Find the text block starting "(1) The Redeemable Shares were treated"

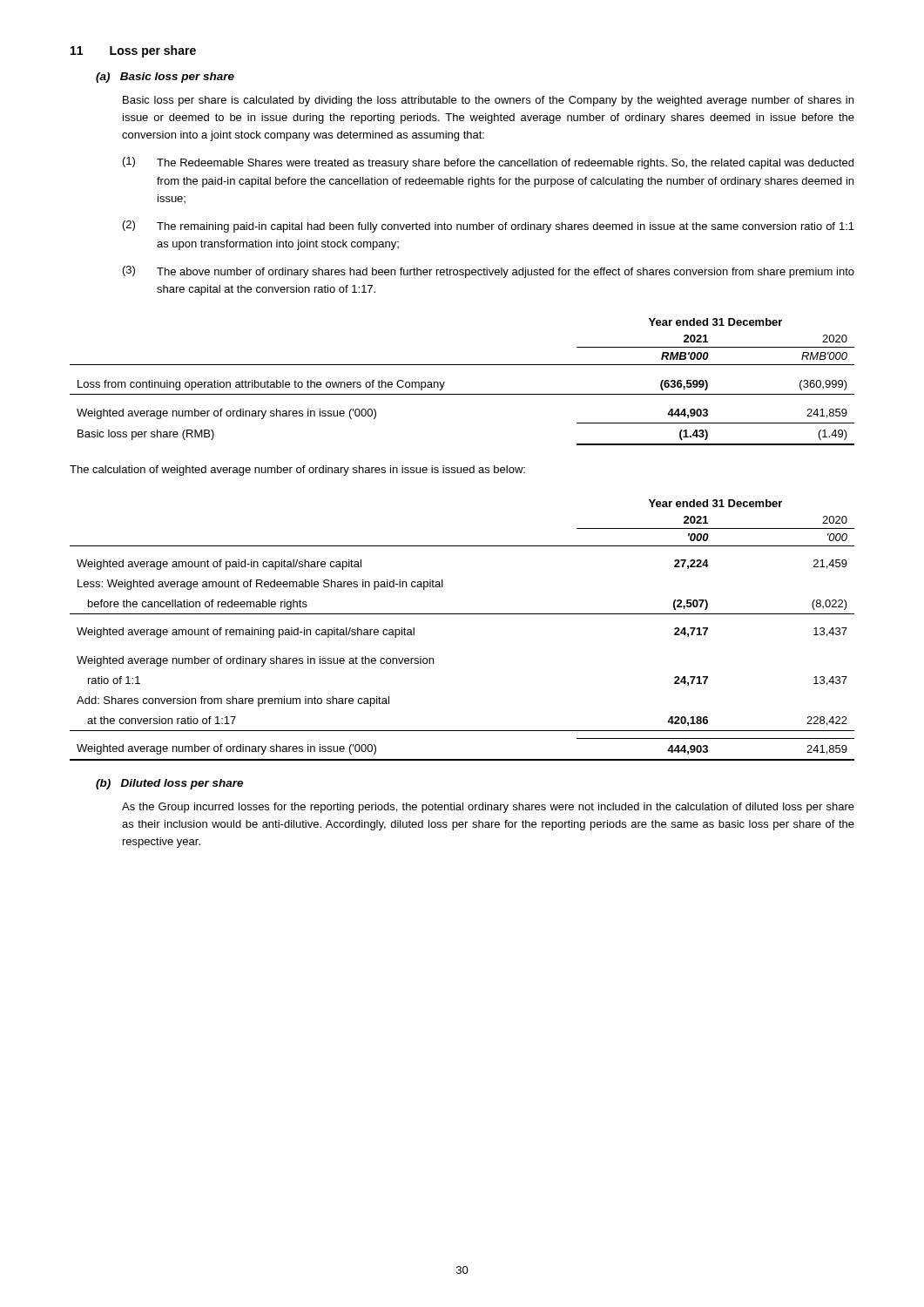(x=488, y=181)
